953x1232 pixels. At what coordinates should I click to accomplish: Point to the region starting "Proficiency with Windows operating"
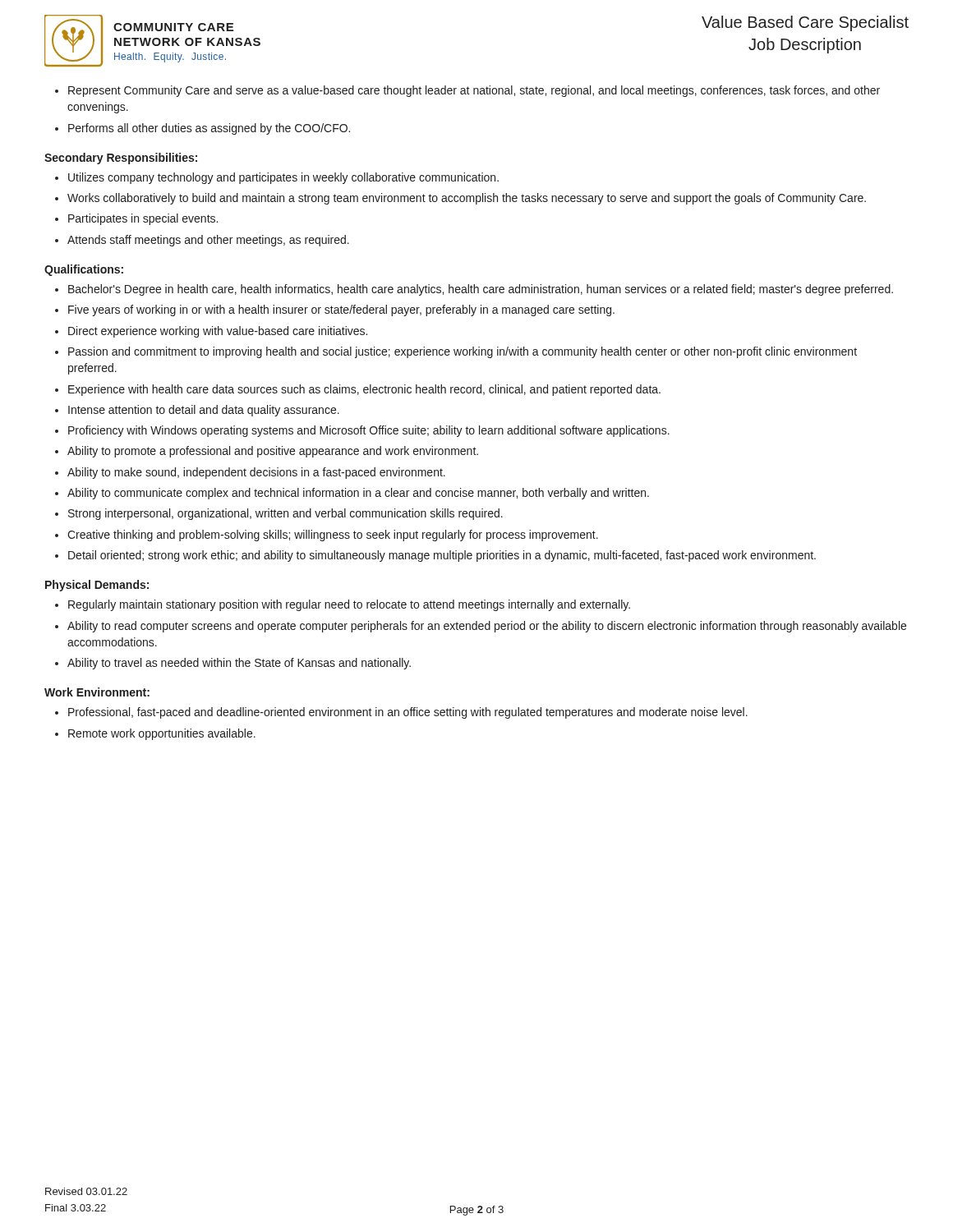click(x=369, y=431)
